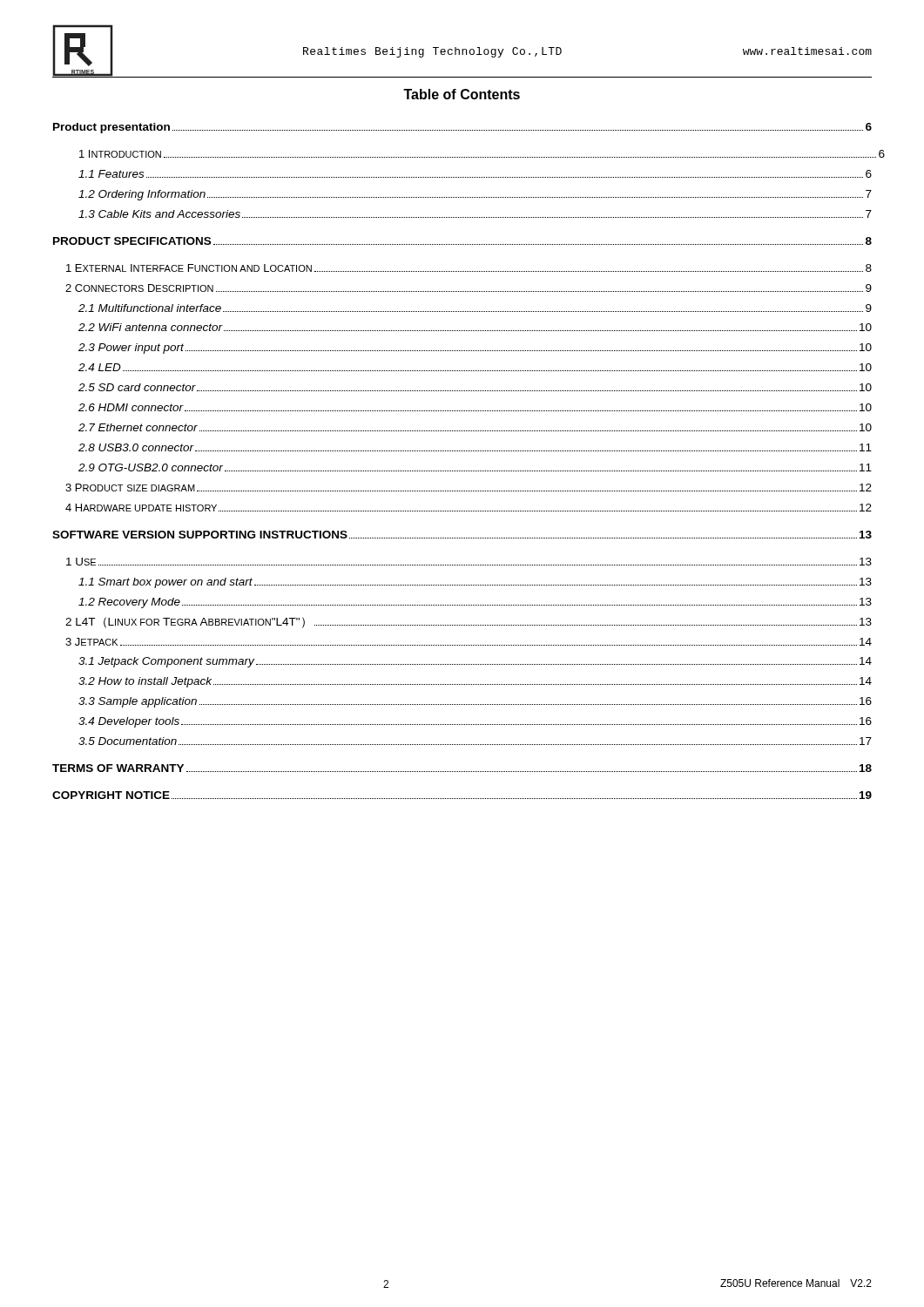924x1307 pixels.
Task: Find the region starting "2 Recovery Mode 13"
Action: tap(462, 602)
